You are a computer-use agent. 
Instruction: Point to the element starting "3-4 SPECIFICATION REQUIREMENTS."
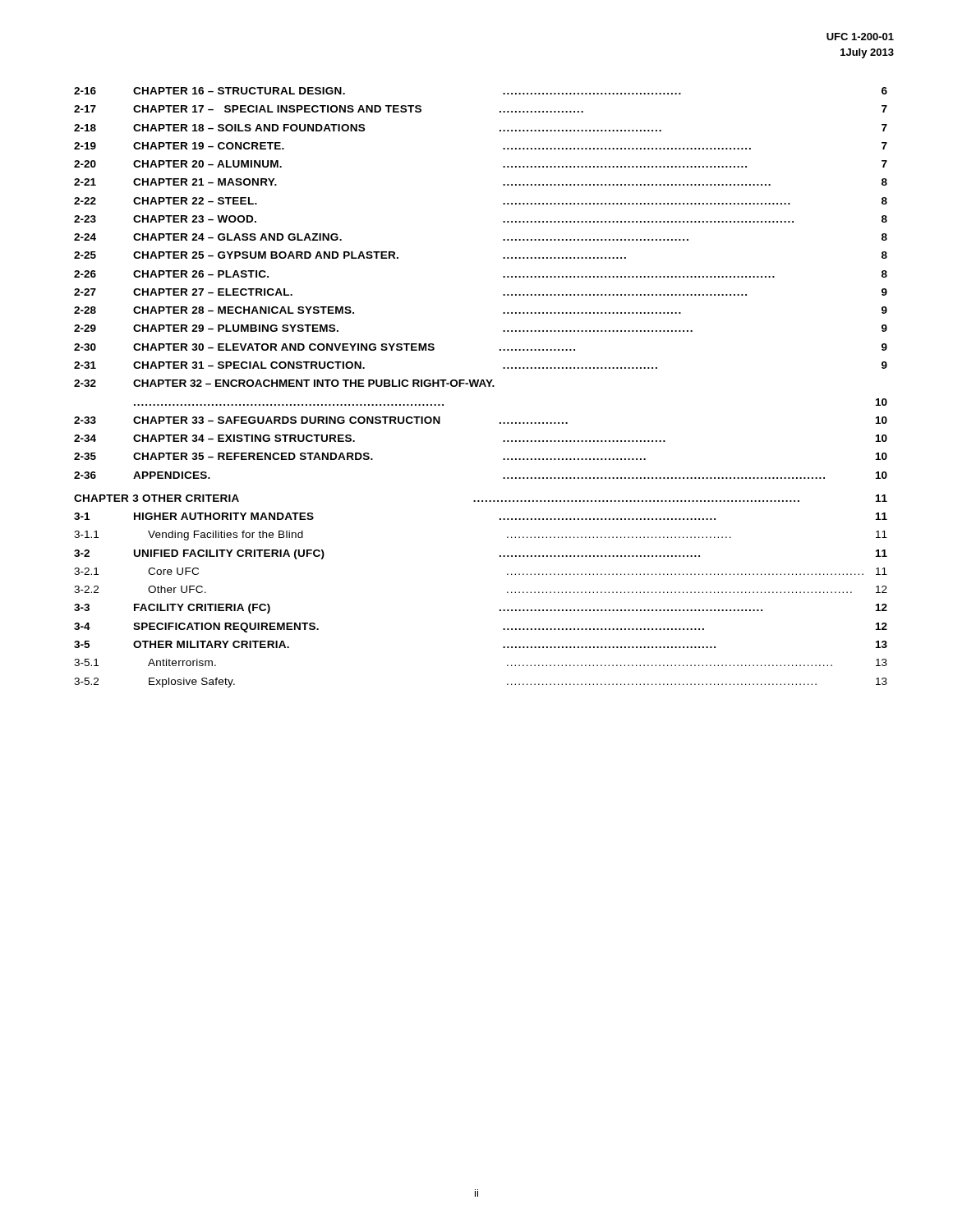coord(85,627)
